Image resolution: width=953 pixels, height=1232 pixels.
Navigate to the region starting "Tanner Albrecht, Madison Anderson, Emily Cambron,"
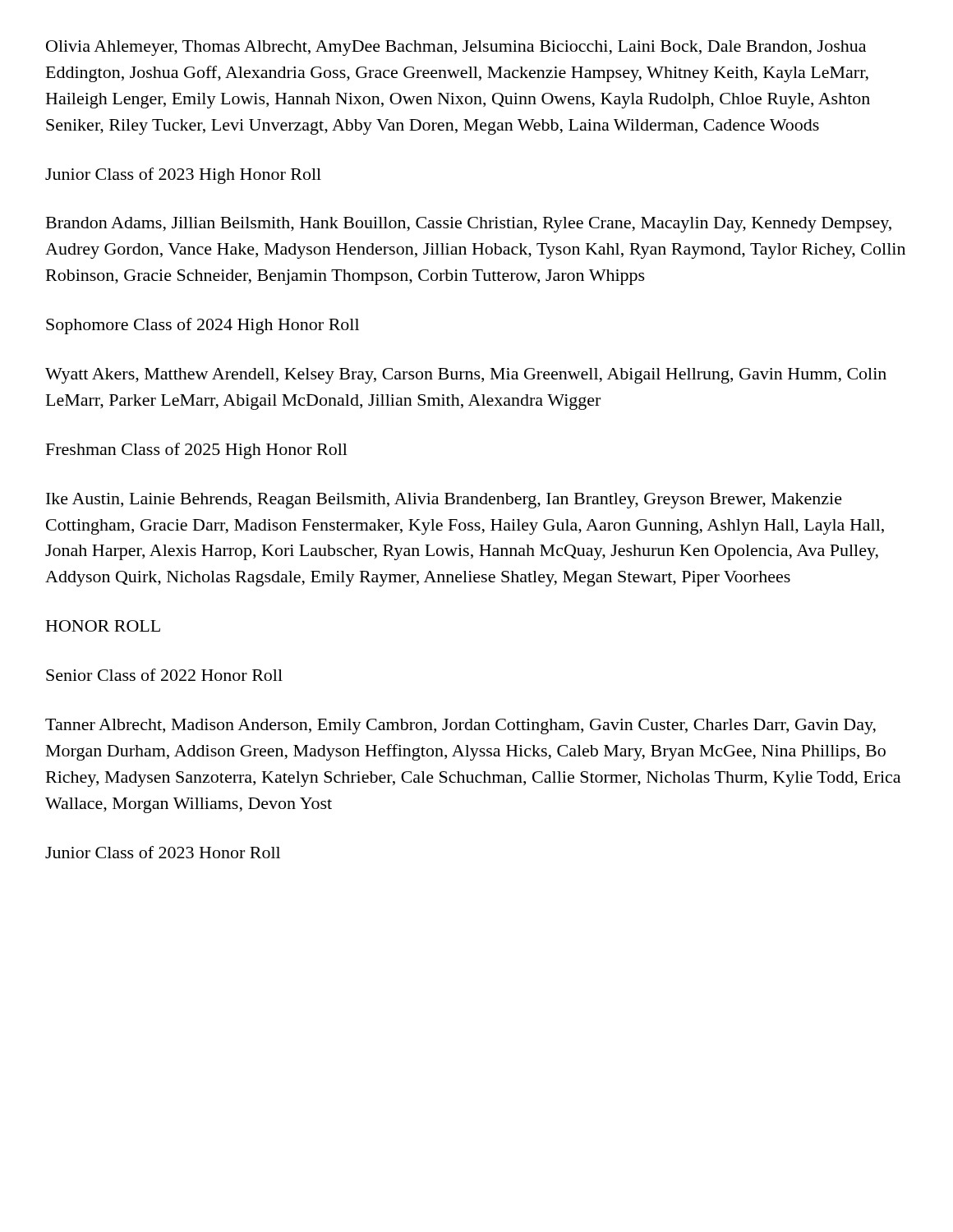click(x=473, y=763)
